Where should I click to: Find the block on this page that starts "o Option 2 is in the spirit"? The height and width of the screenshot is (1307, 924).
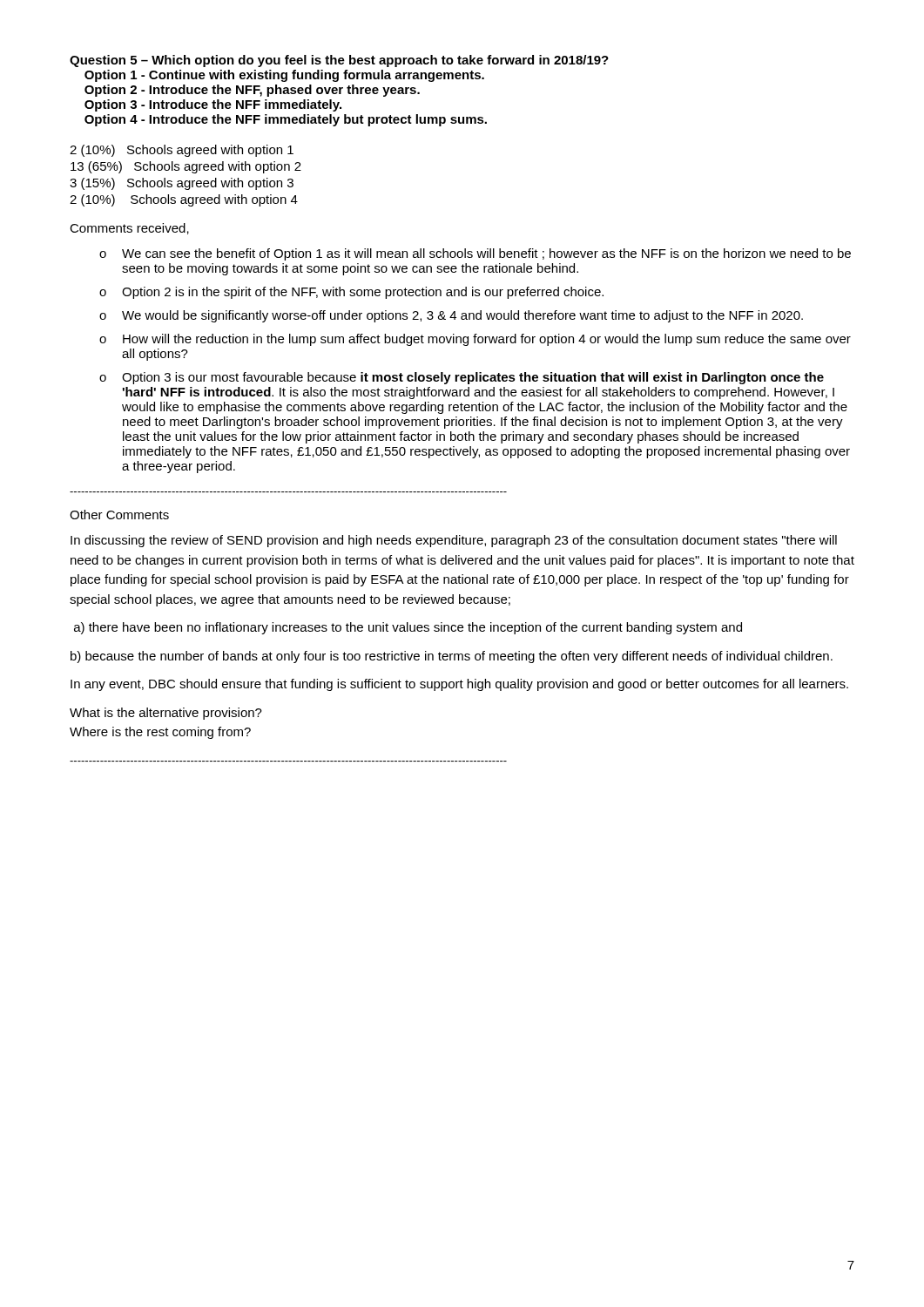point(477,291)
